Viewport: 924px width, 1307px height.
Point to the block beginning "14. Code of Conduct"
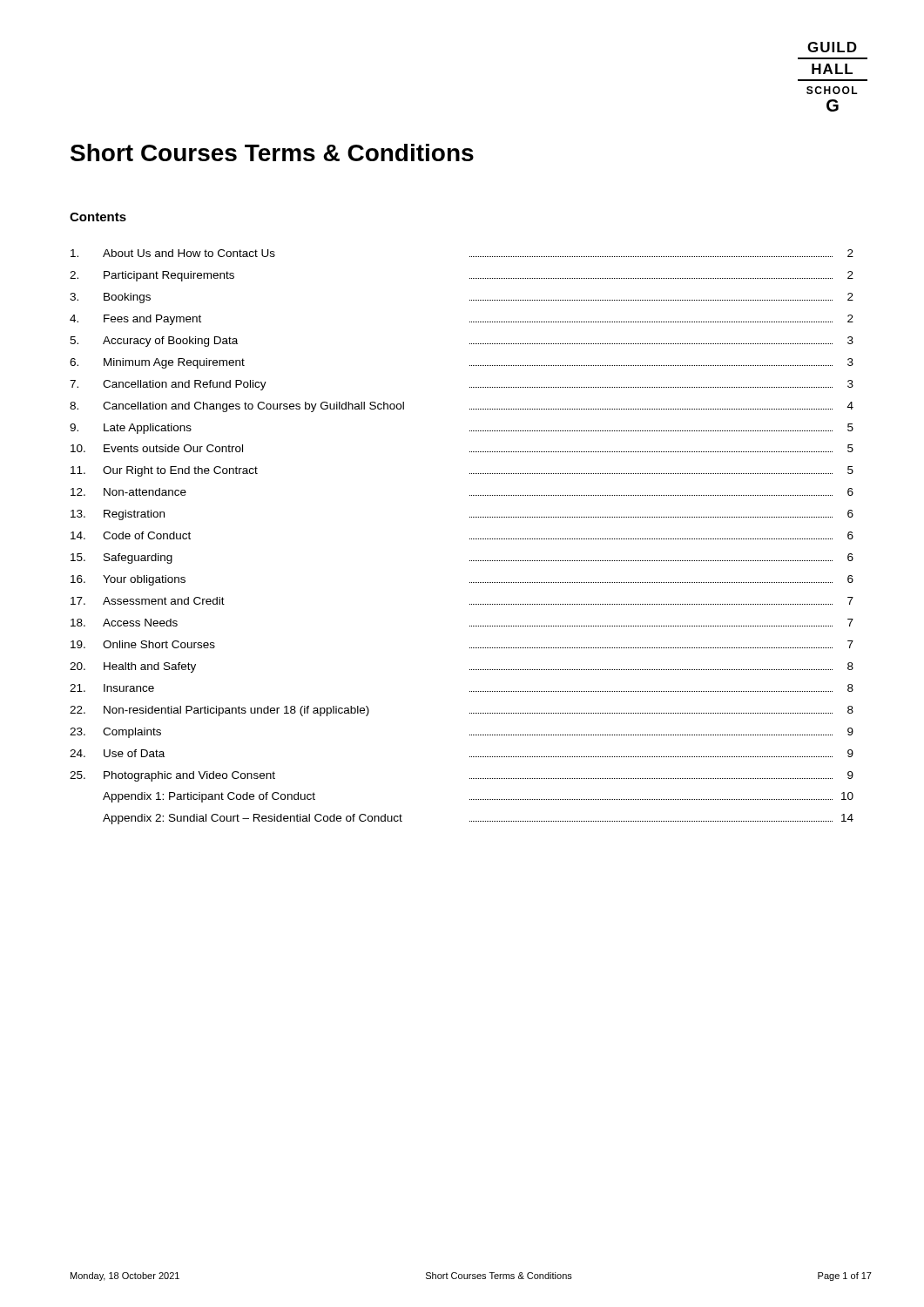click(462, 536)
